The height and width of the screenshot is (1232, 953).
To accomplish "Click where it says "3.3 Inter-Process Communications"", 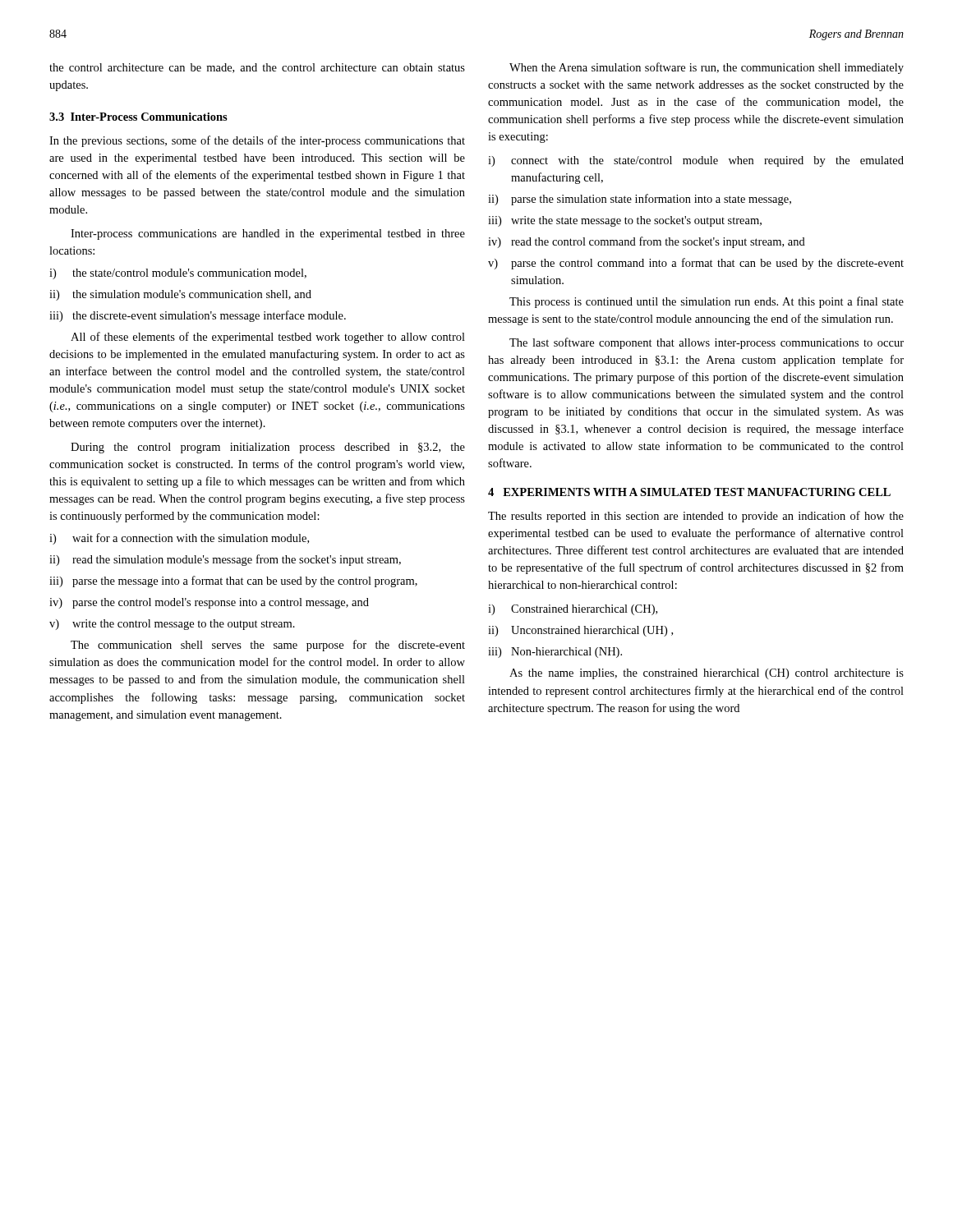I will coord(138,117).
